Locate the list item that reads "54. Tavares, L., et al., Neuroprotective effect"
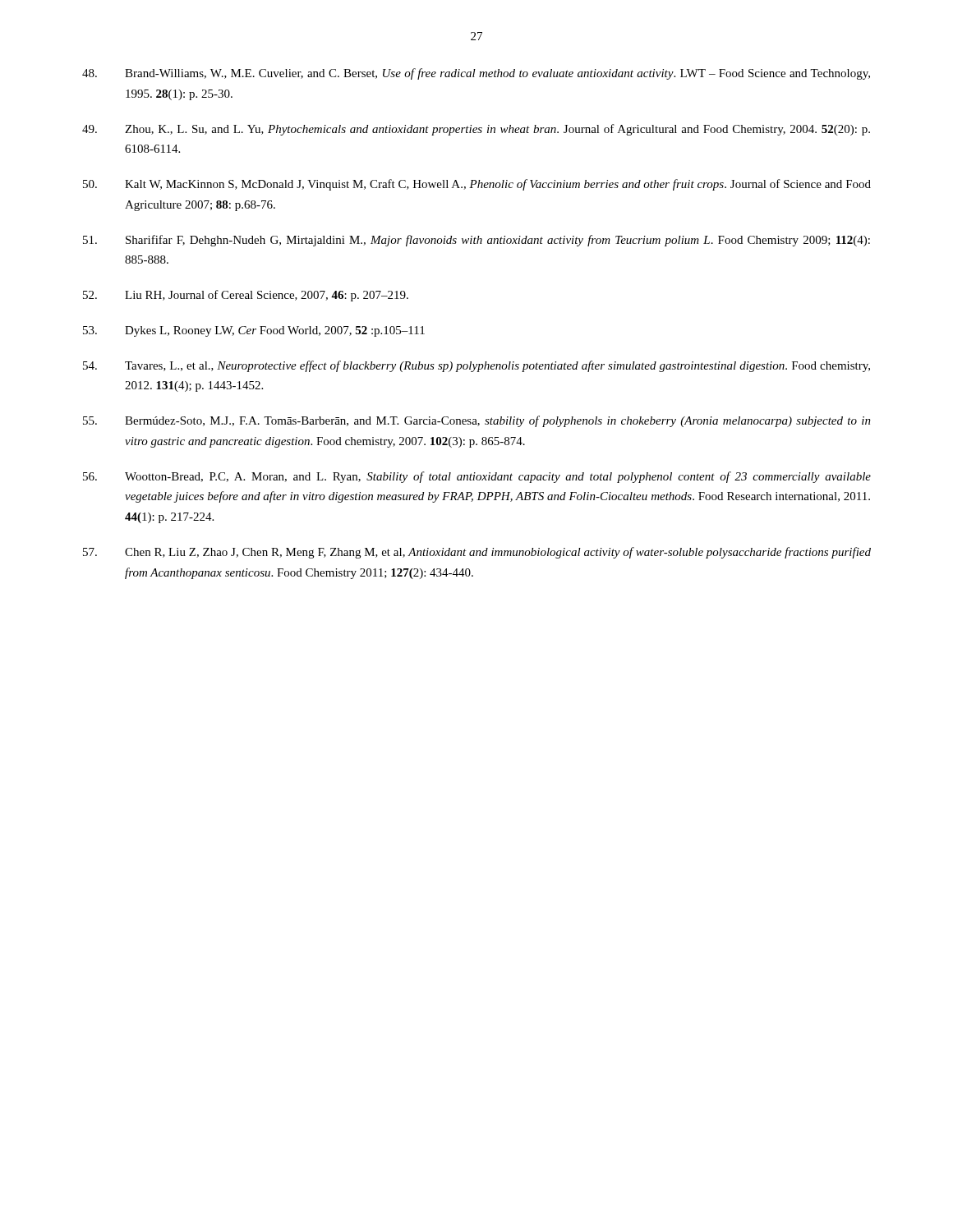Viewport: 953px width, 1232px height. [x=476, y=376]
